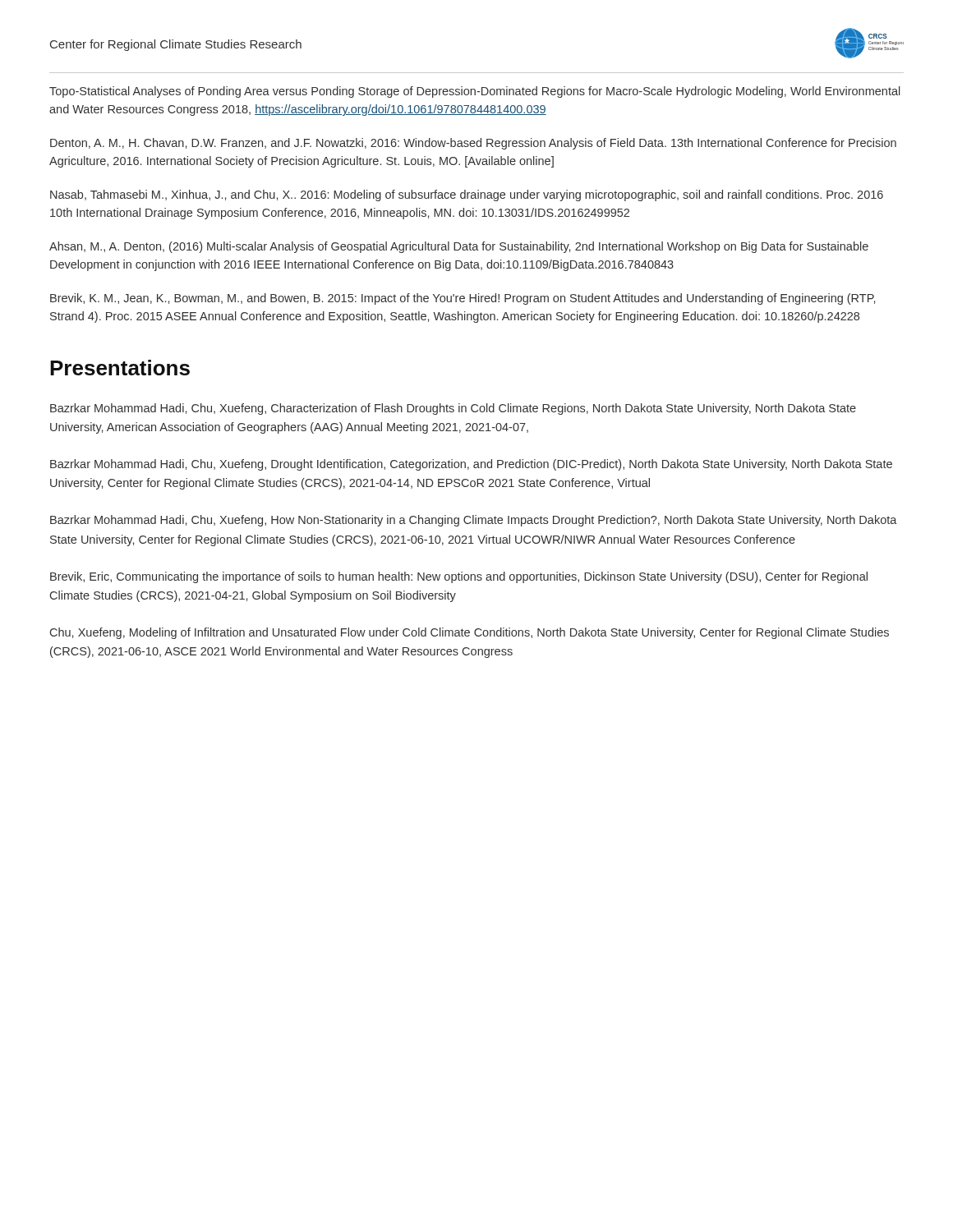The width and height of the screenshot is (953, 1232).
Task: Locate the element starting "Topo-Statistical Analyses of Ponding Area versus Ponding Storage"
Action: pos(475,100)
